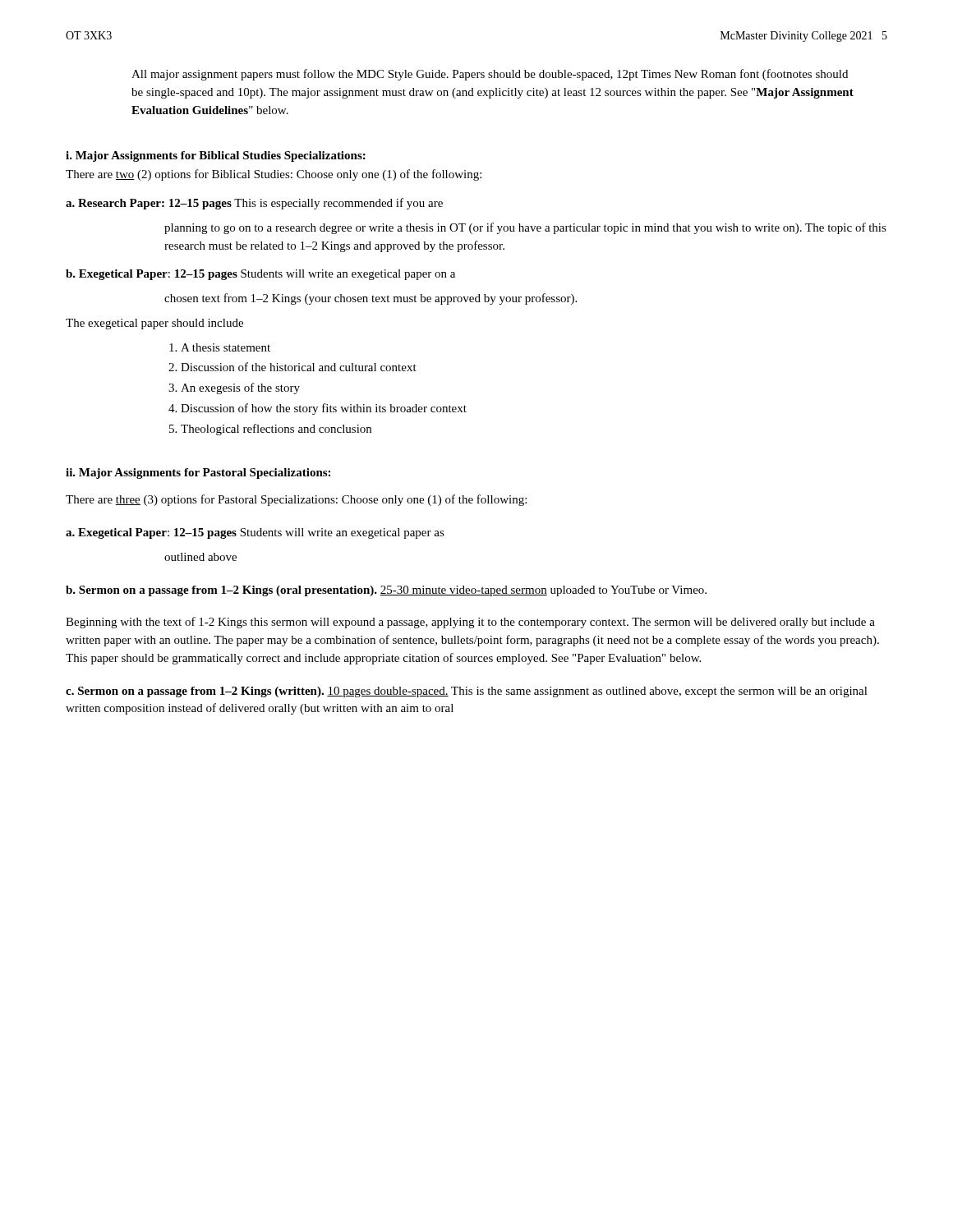Viewport: 953px width, 1232px height.
Task: Locate the text block starting "An exegesis of the story"
Action: [x=240, y=388]
